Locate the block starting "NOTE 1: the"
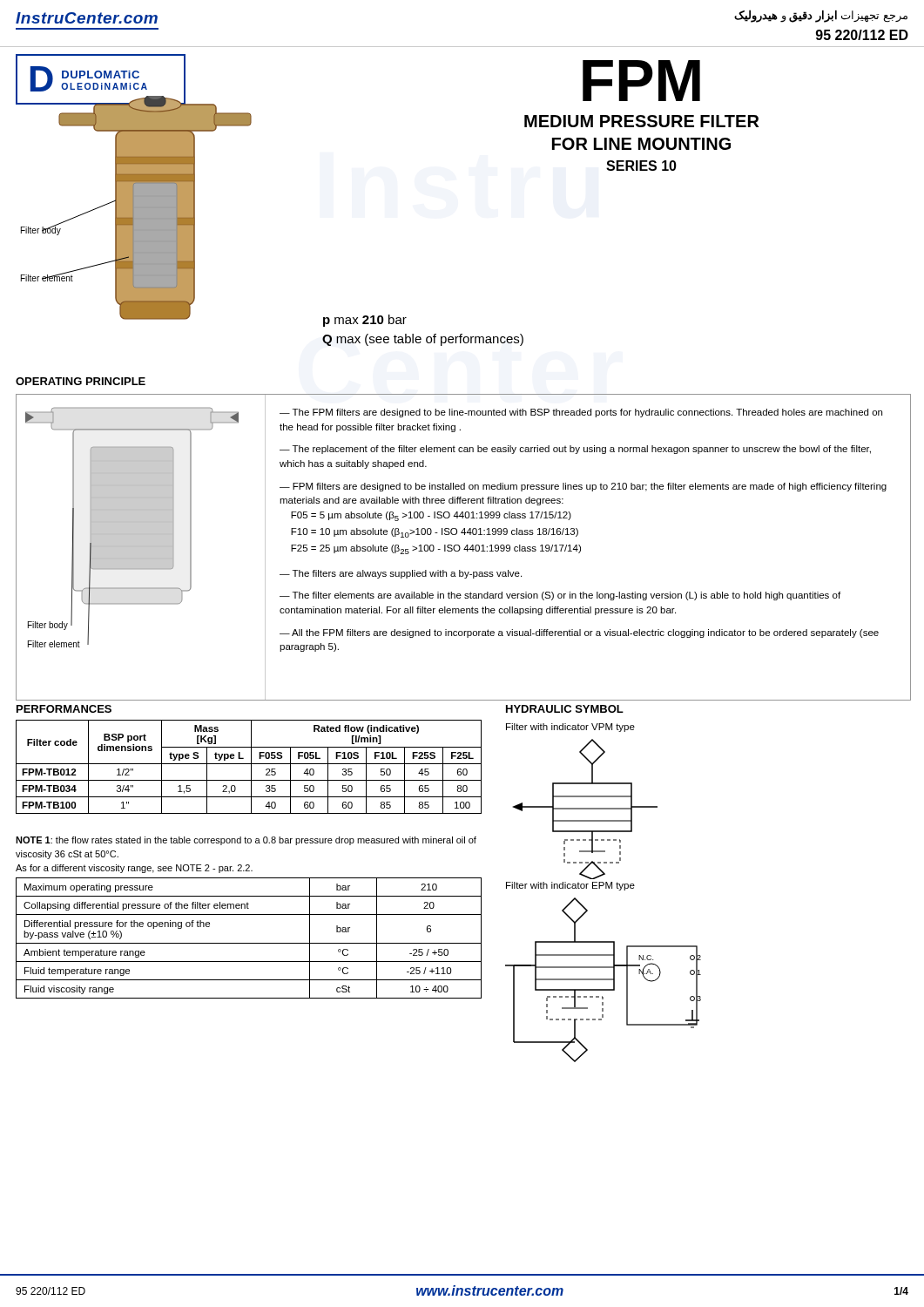The width and height of the screenshot is (924, 1307). tap(246, 854)
